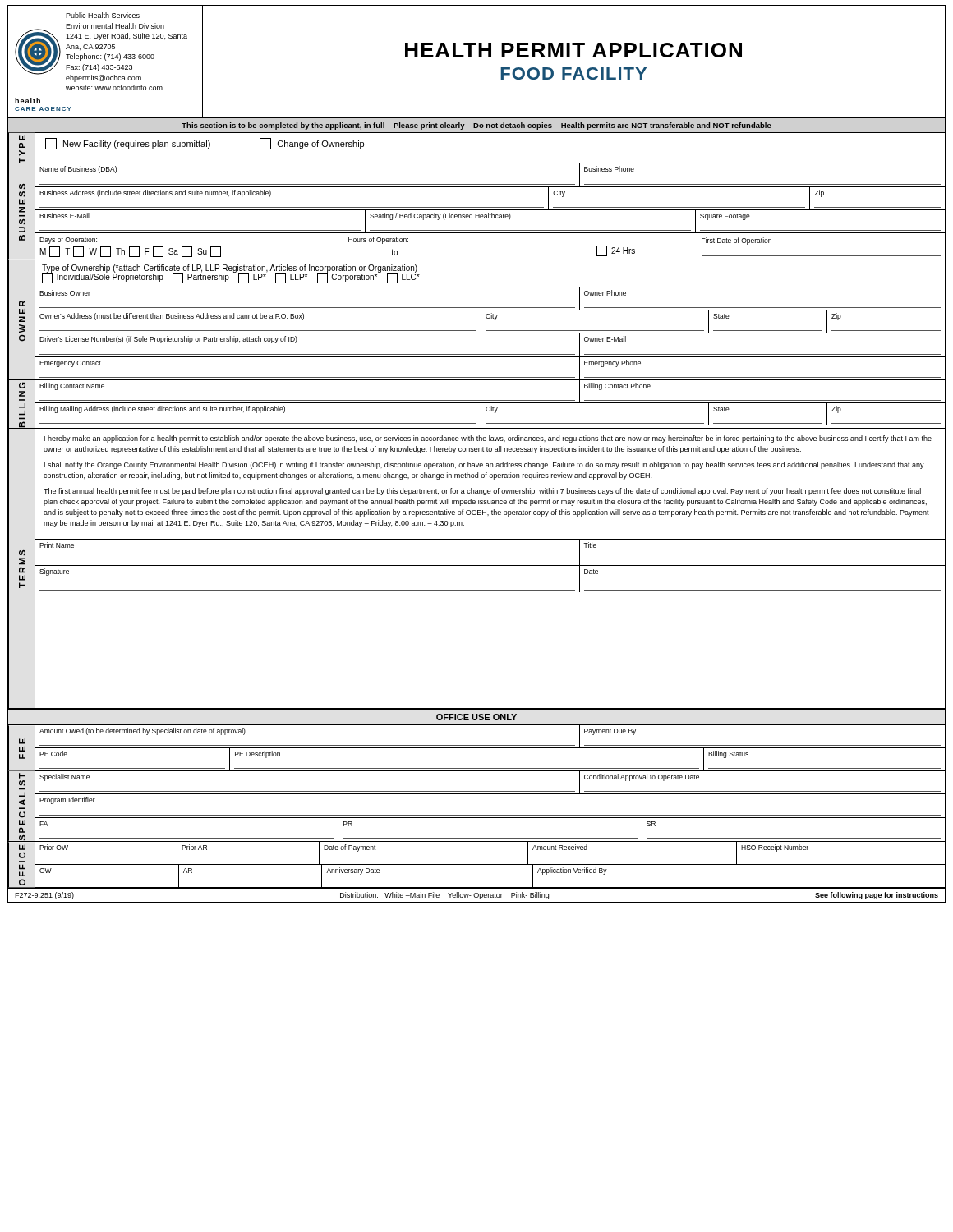Click a section header

pos(476,717)
